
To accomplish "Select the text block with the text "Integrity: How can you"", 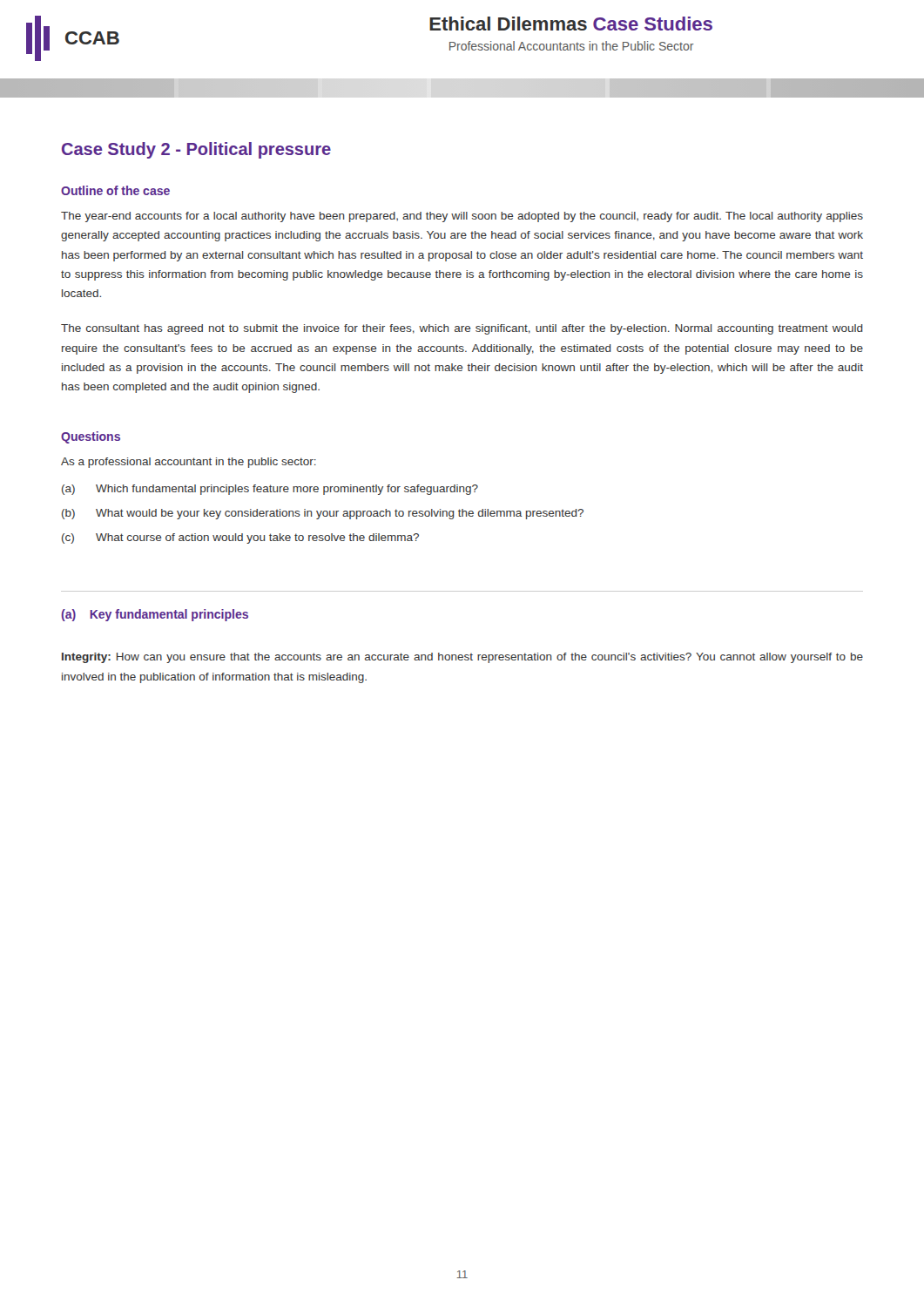I will point(462,667).
